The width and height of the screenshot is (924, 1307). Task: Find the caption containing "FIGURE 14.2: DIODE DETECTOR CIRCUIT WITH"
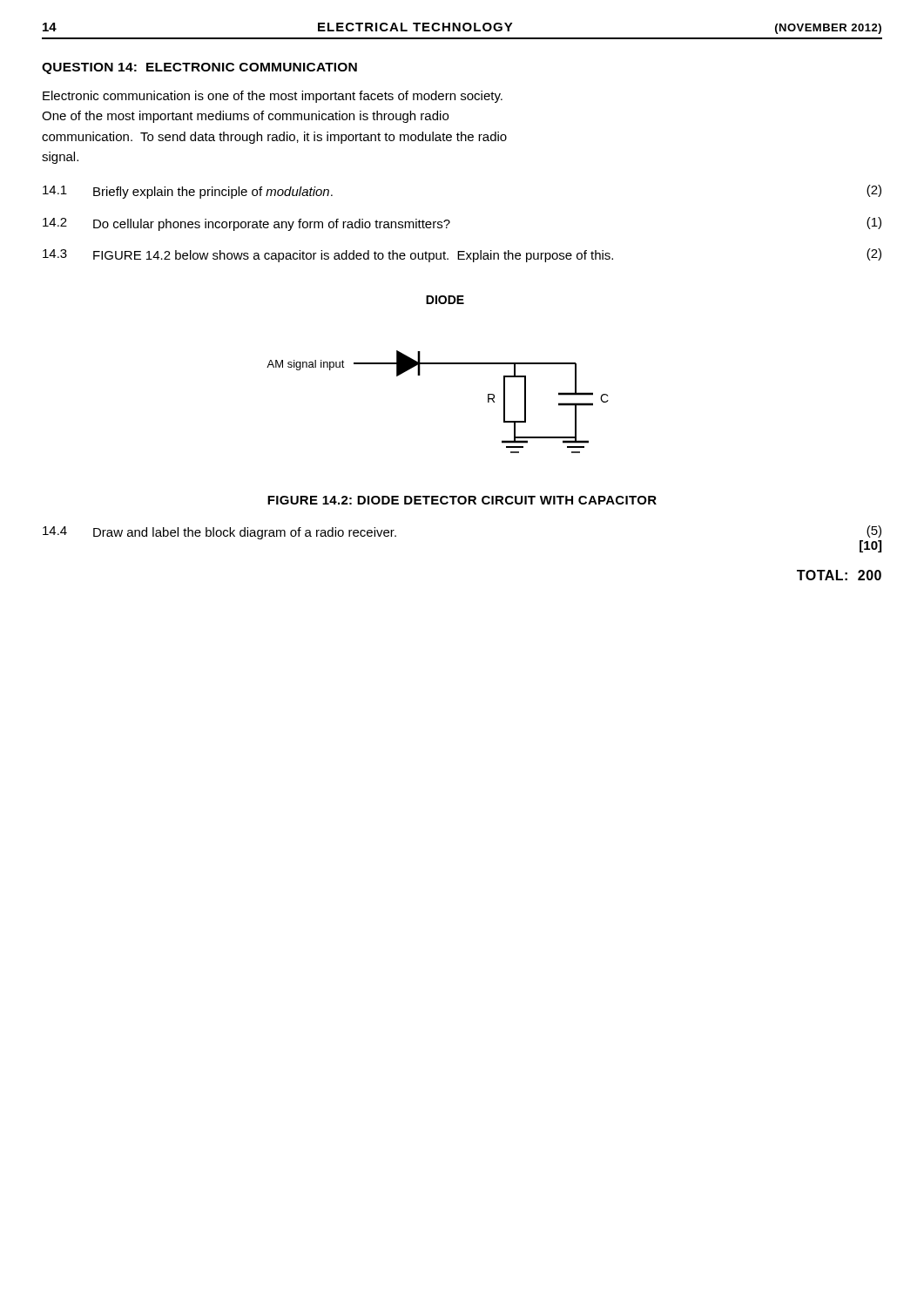[x=462, y=499]
